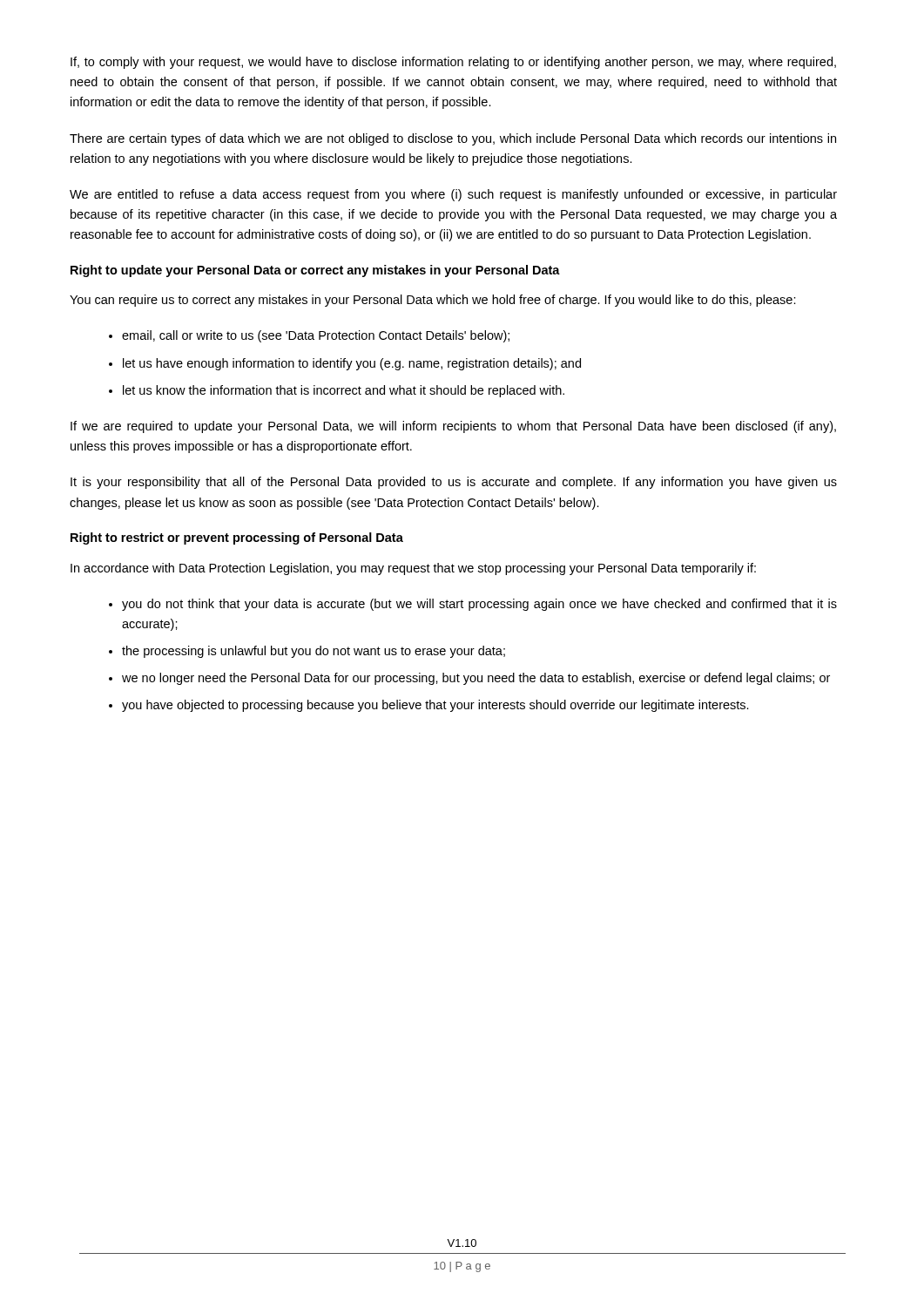Find the passage starting "If, to comply with your request, we"

[x=453, y=82]
